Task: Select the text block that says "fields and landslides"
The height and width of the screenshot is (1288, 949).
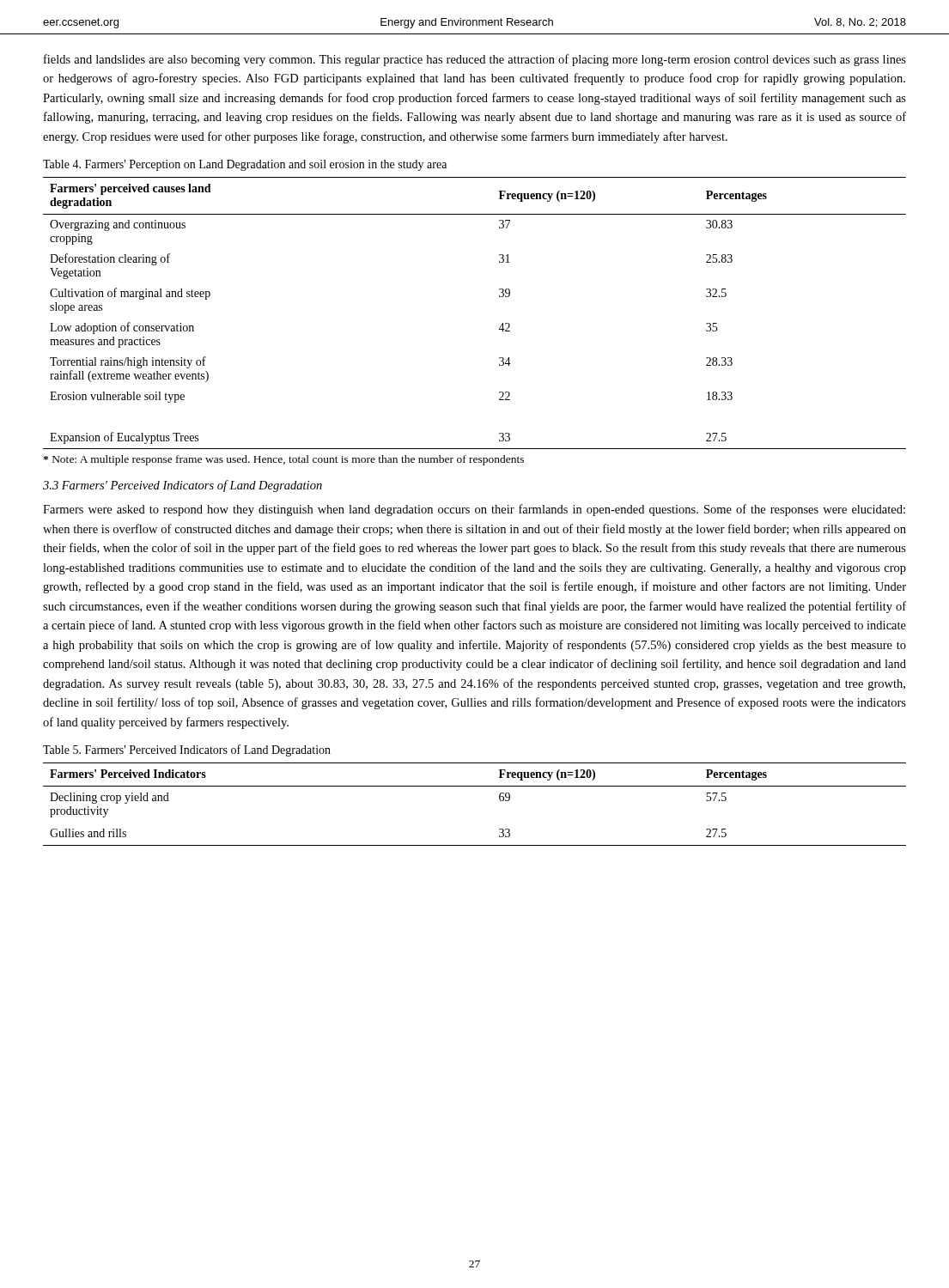Action: click(x=474, y=98)
